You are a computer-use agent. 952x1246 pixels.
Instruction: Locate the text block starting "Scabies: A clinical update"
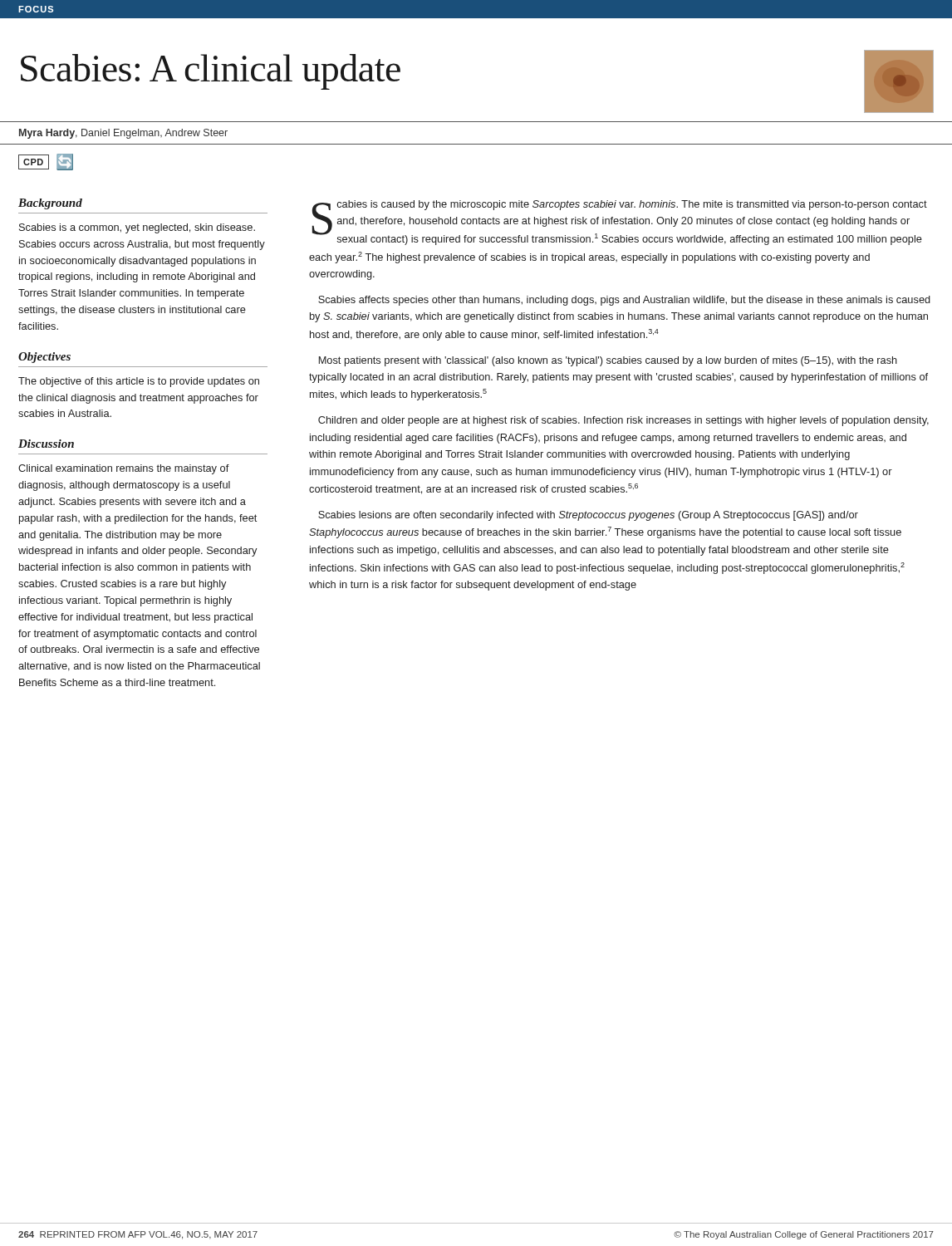pyautogui.click(x=210, y=69)
